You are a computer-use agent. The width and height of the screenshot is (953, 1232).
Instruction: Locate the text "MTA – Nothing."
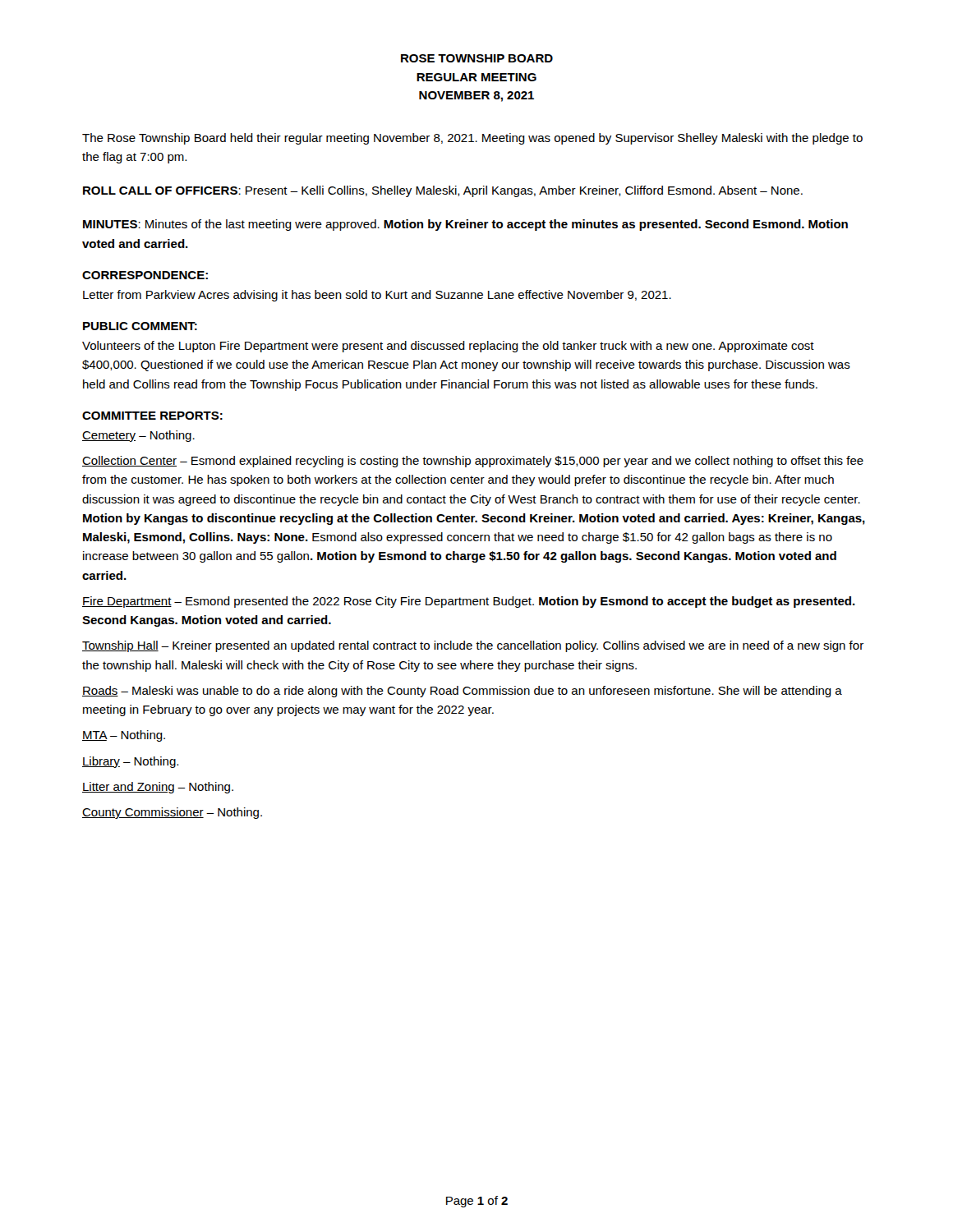pyautogui.click(x=124, y=735)
